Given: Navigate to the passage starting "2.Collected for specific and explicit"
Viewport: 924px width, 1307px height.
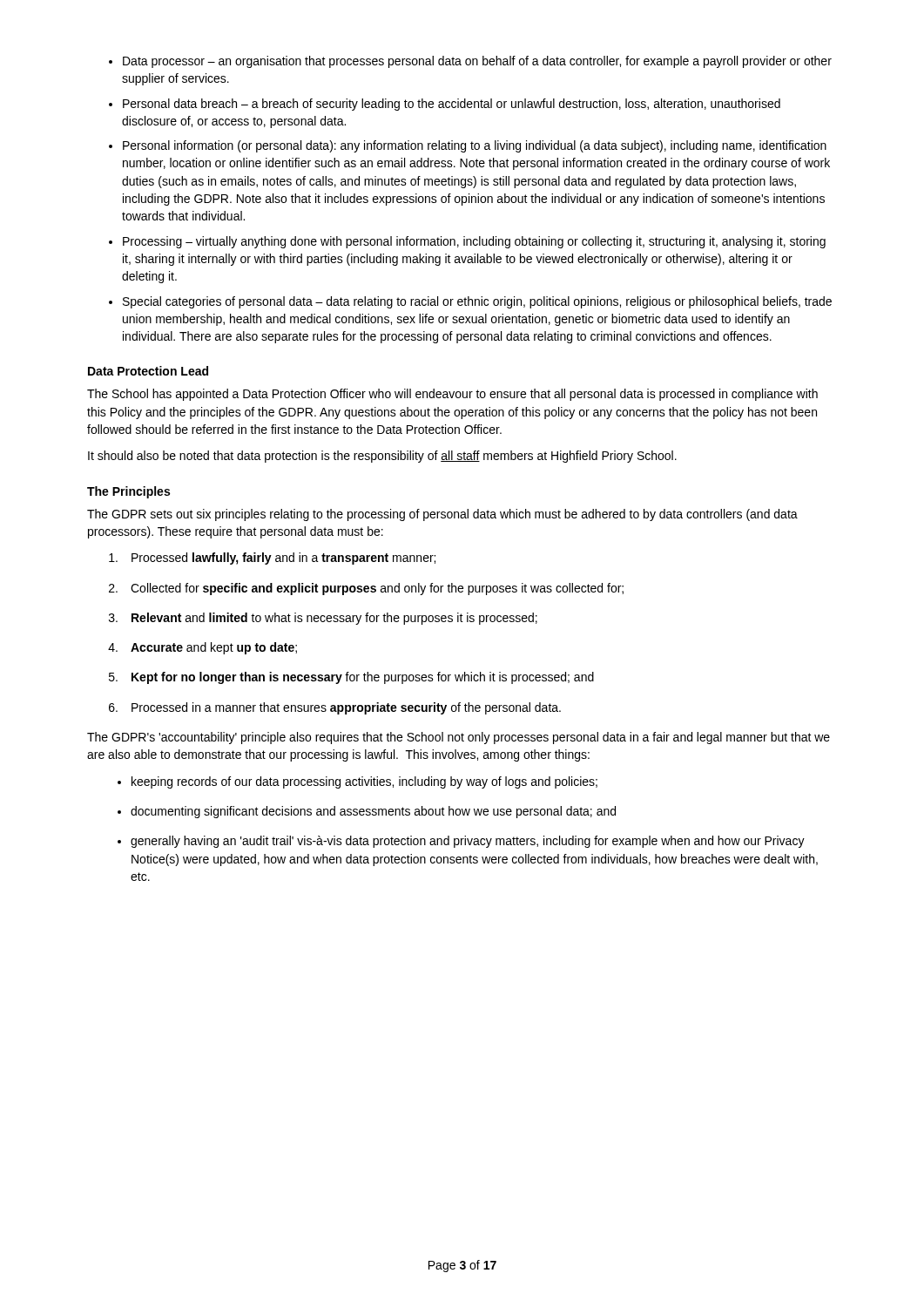Looking at the screenshot, I should (356, 588).
